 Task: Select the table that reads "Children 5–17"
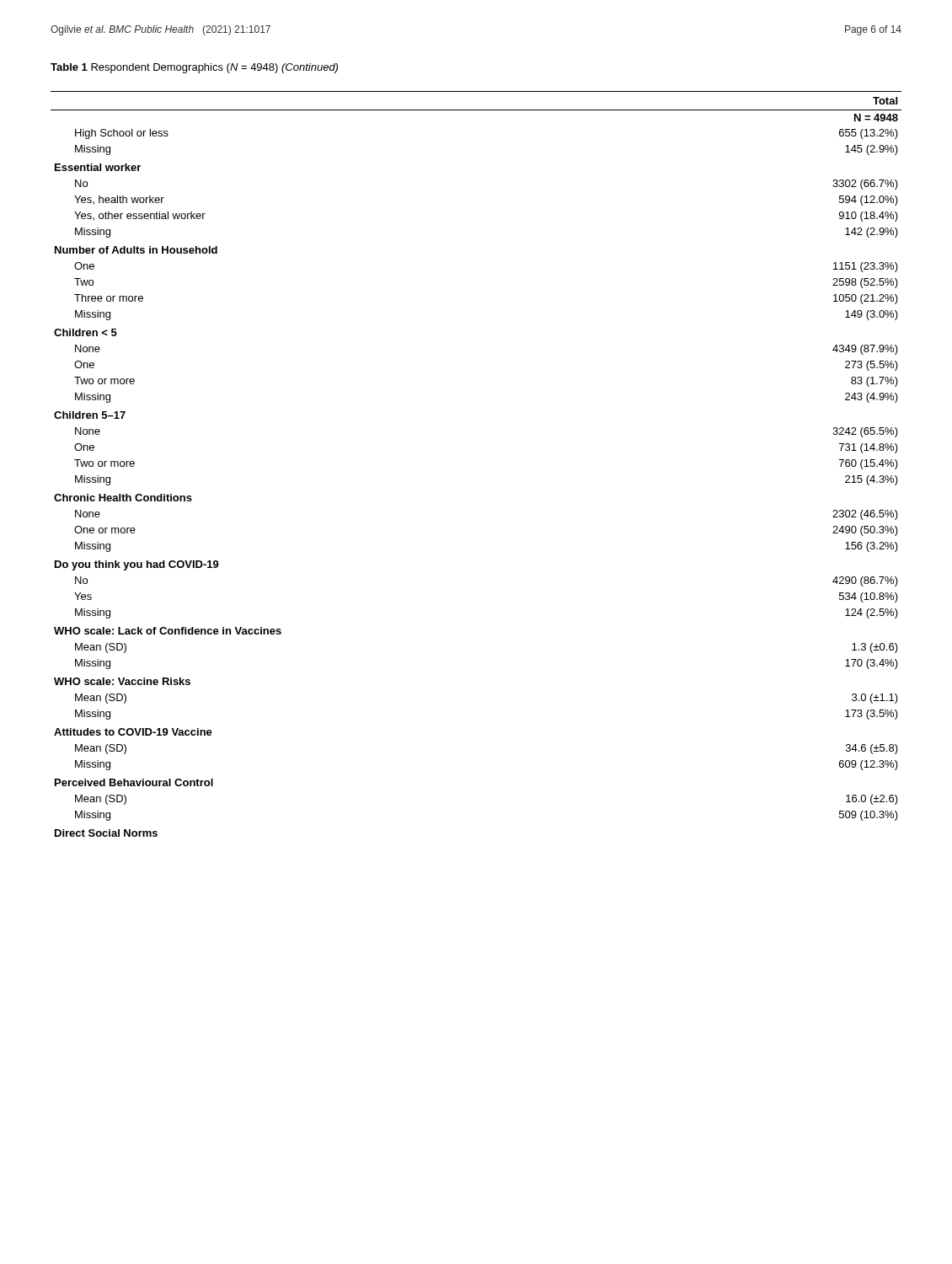click(x=476, y=466)
